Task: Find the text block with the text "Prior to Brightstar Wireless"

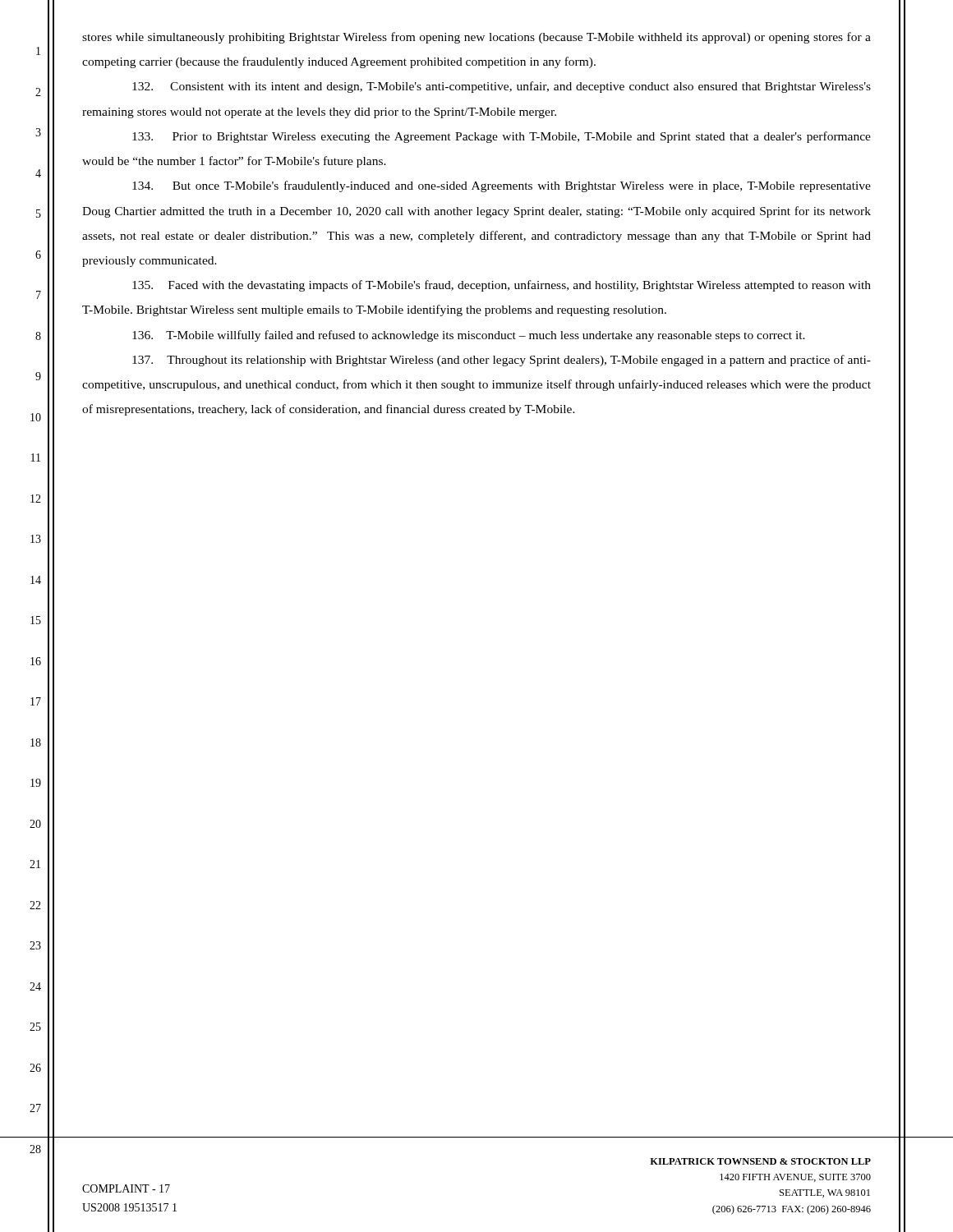Action: click(x=476, y=149)
